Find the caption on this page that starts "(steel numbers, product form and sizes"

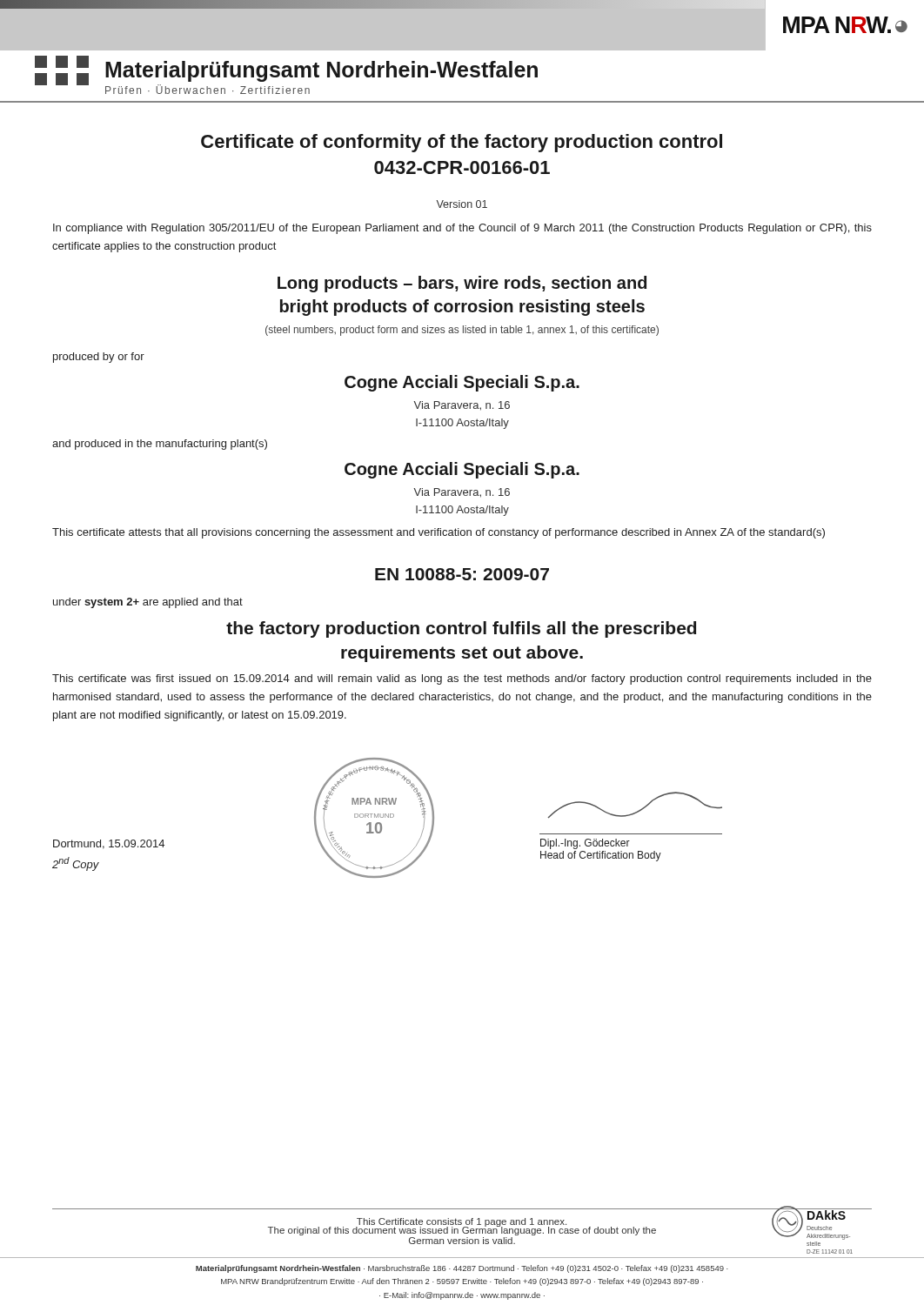[462, 330]
